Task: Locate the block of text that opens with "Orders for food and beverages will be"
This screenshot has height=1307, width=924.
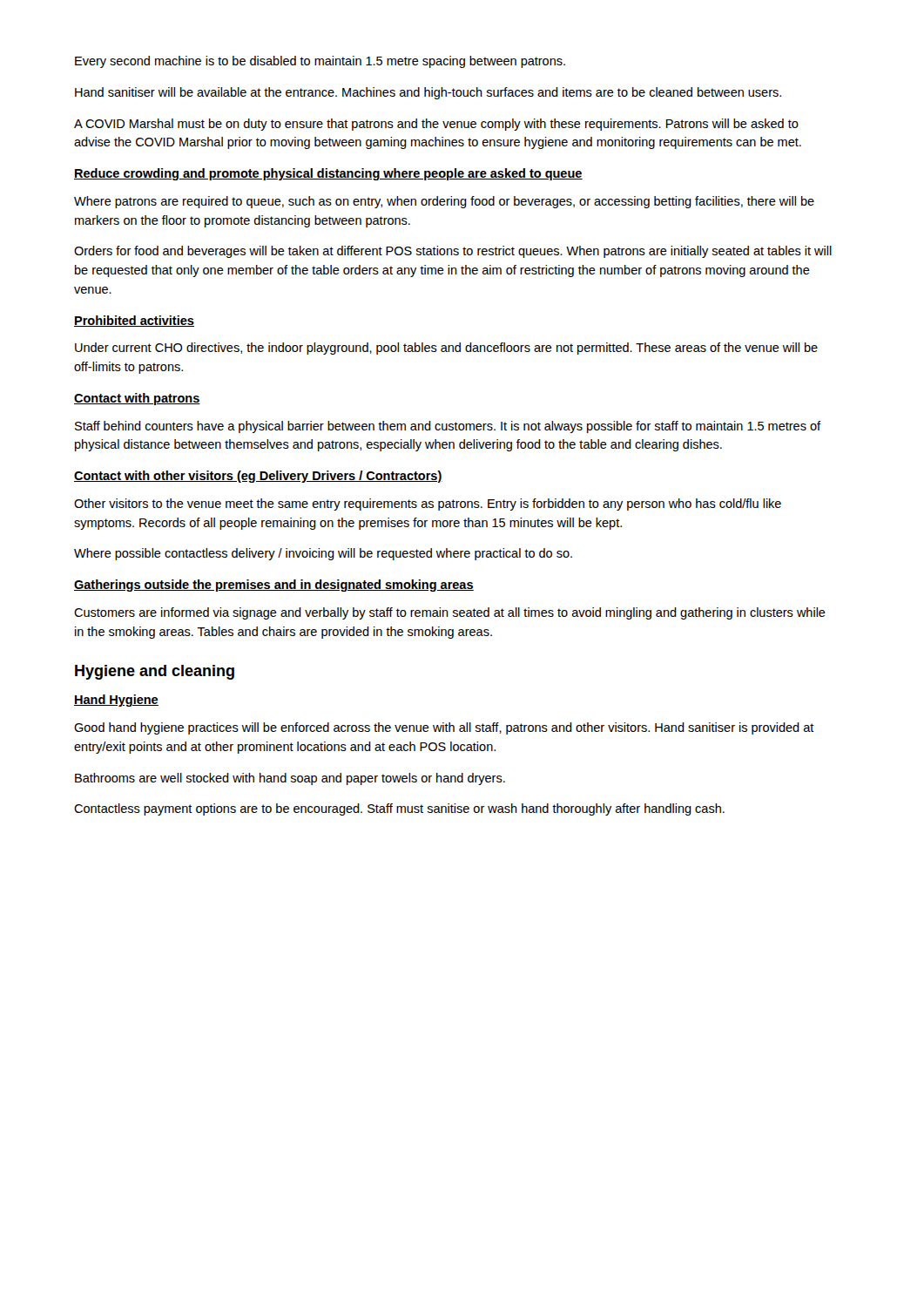Action: coord(453,270)
